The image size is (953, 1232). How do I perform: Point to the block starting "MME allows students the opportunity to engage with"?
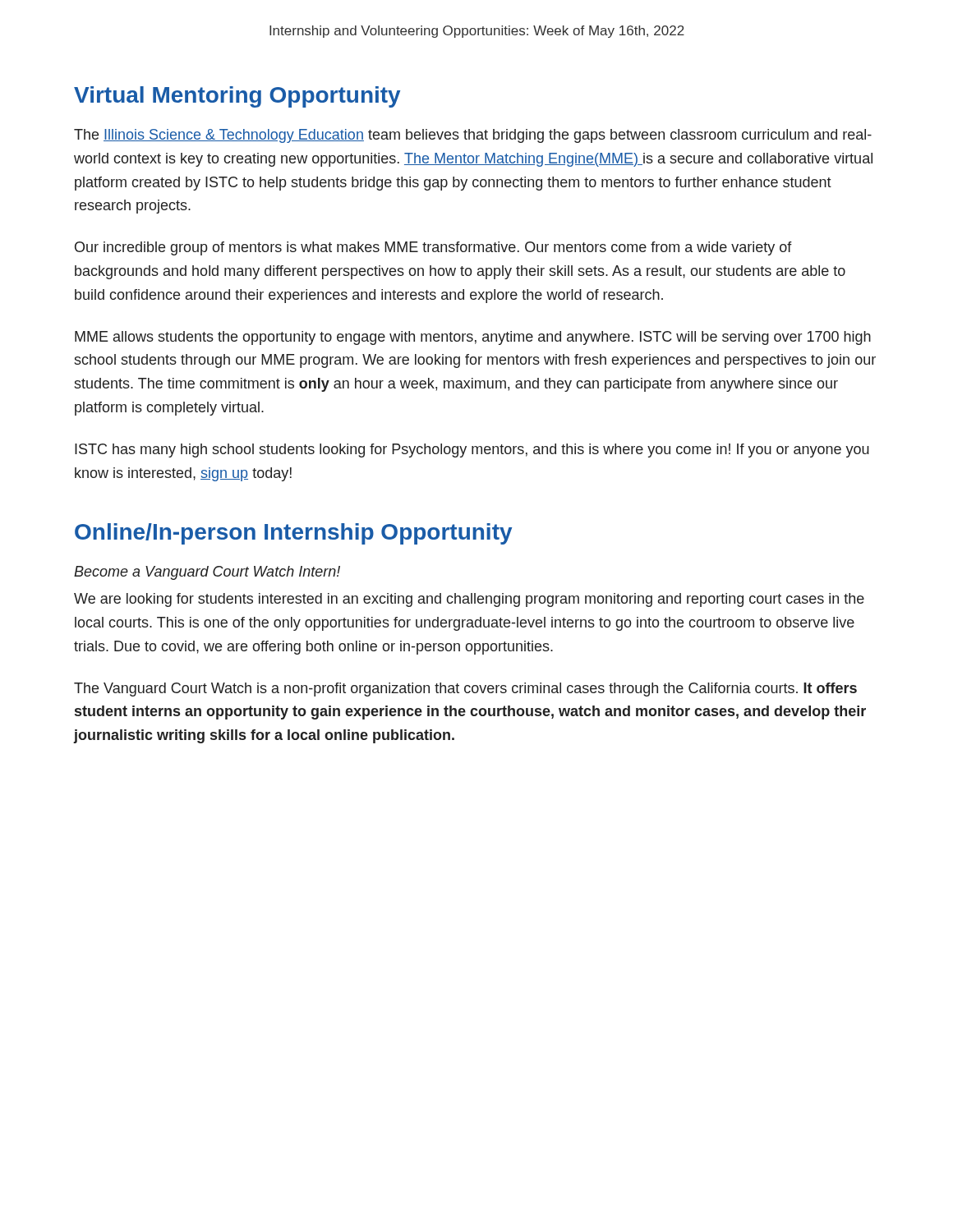click(475, 372)
